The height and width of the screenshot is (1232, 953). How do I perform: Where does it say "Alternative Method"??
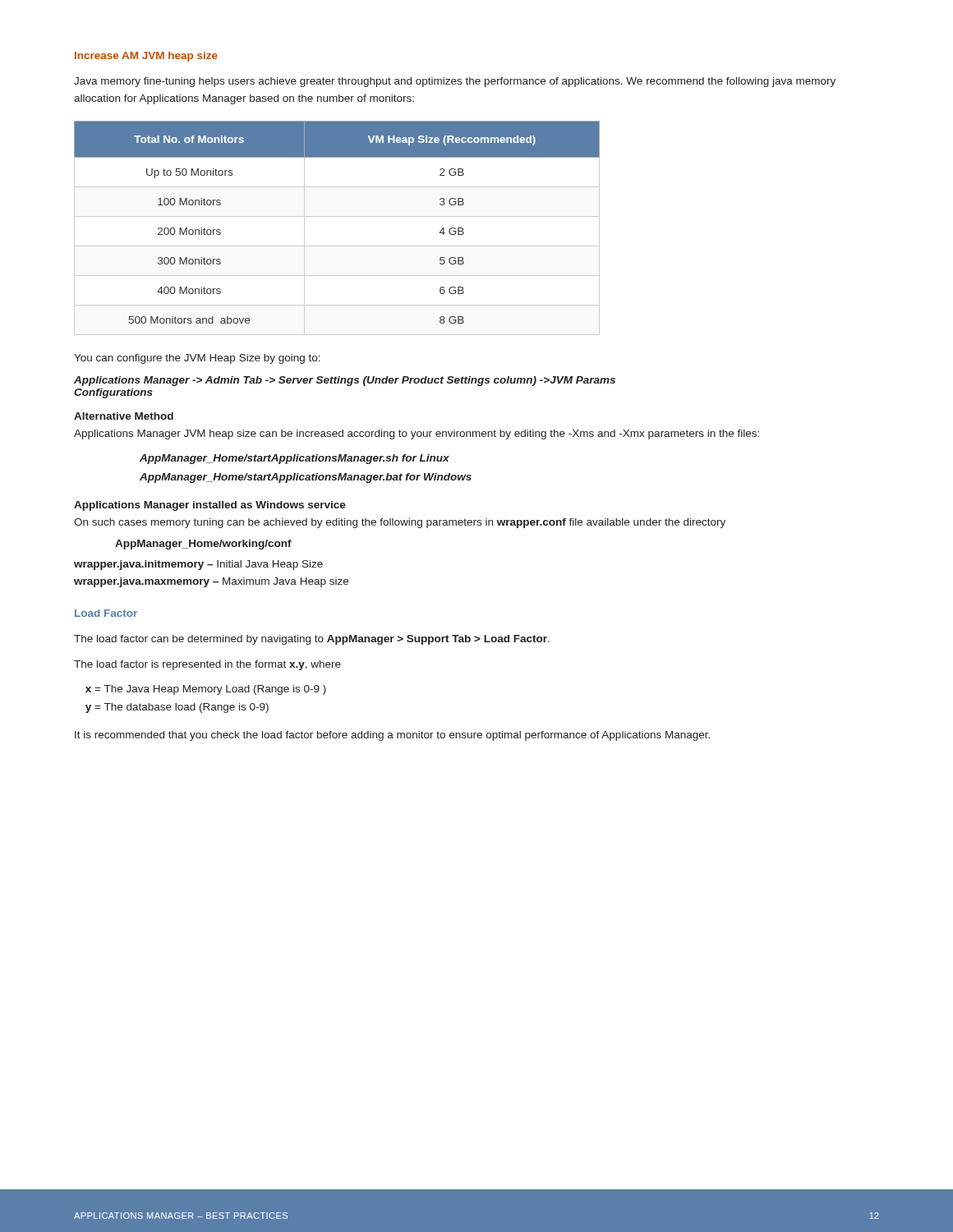[x=124, y=416]
